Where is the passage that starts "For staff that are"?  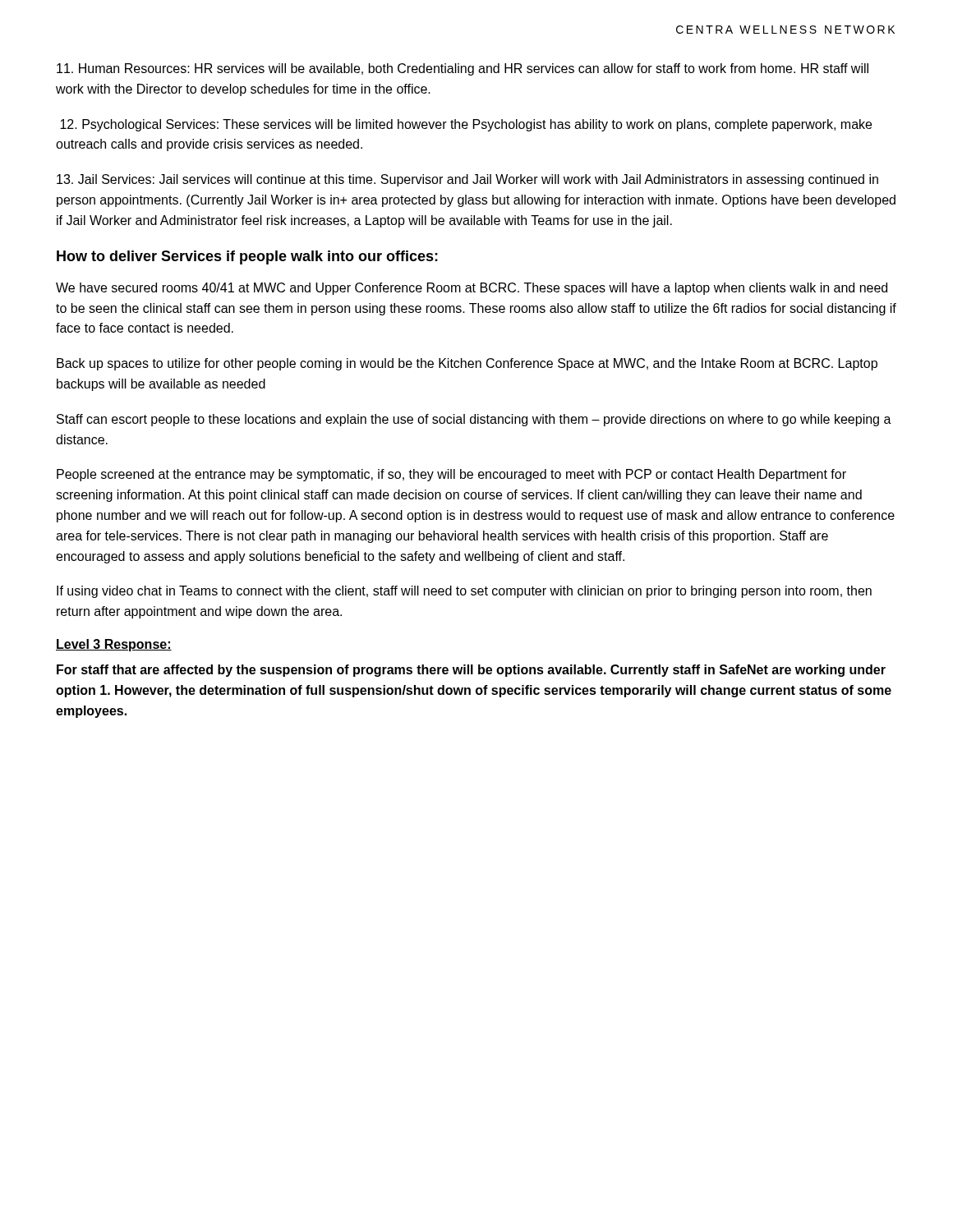(x=474, y=690)
